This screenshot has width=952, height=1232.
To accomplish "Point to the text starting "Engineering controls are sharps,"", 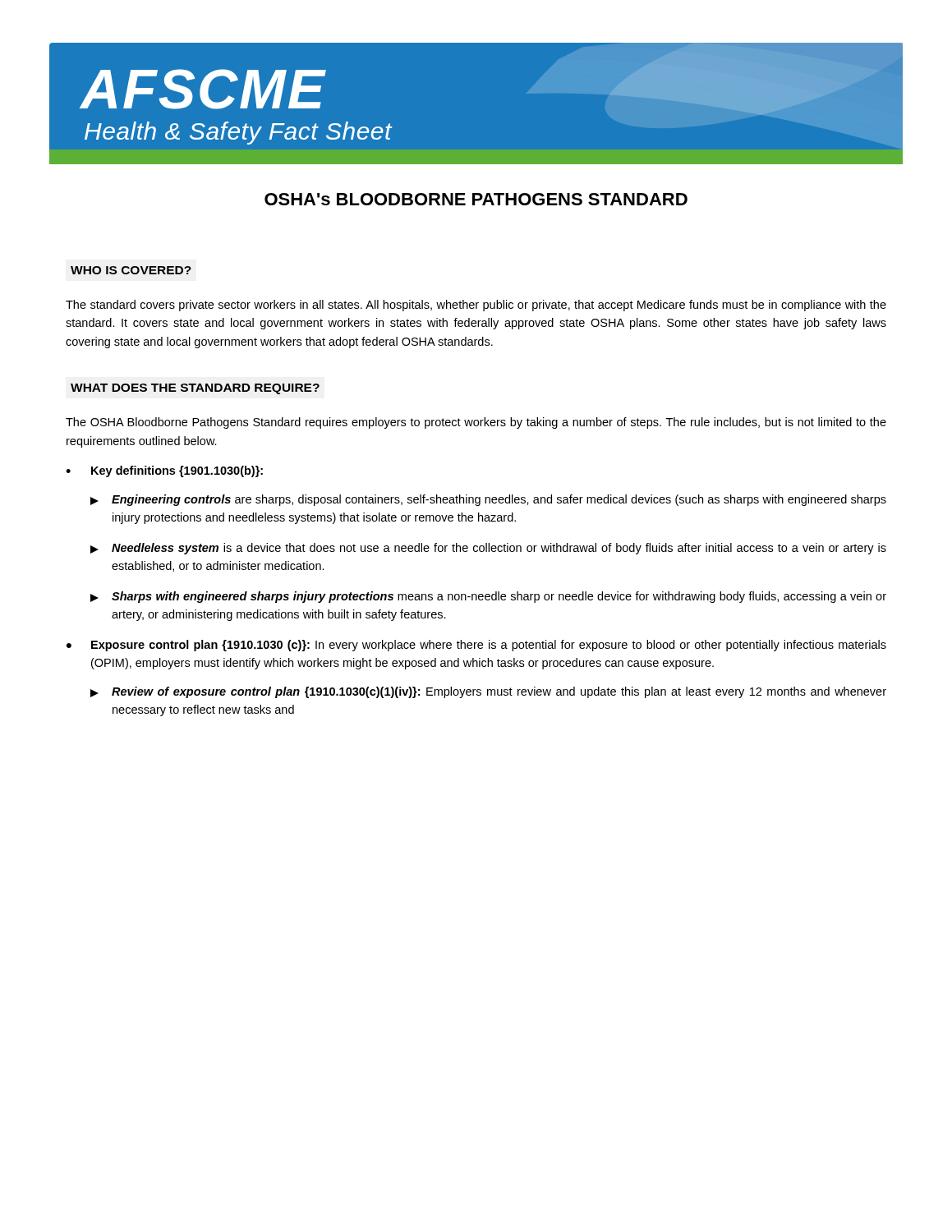I will click(488, 509).
